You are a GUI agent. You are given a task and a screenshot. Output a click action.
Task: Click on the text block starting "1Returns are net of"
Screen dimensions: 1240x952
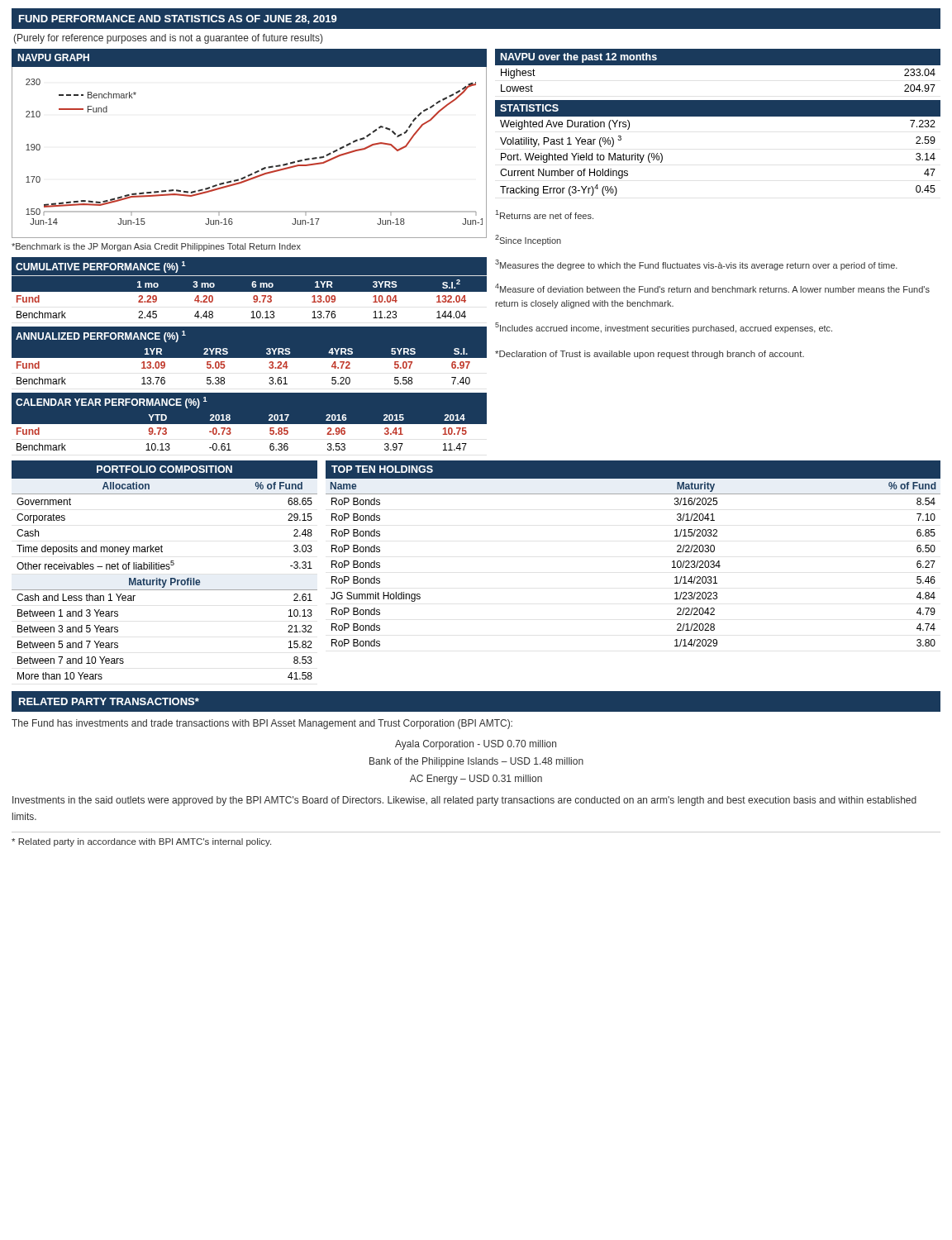718,272
